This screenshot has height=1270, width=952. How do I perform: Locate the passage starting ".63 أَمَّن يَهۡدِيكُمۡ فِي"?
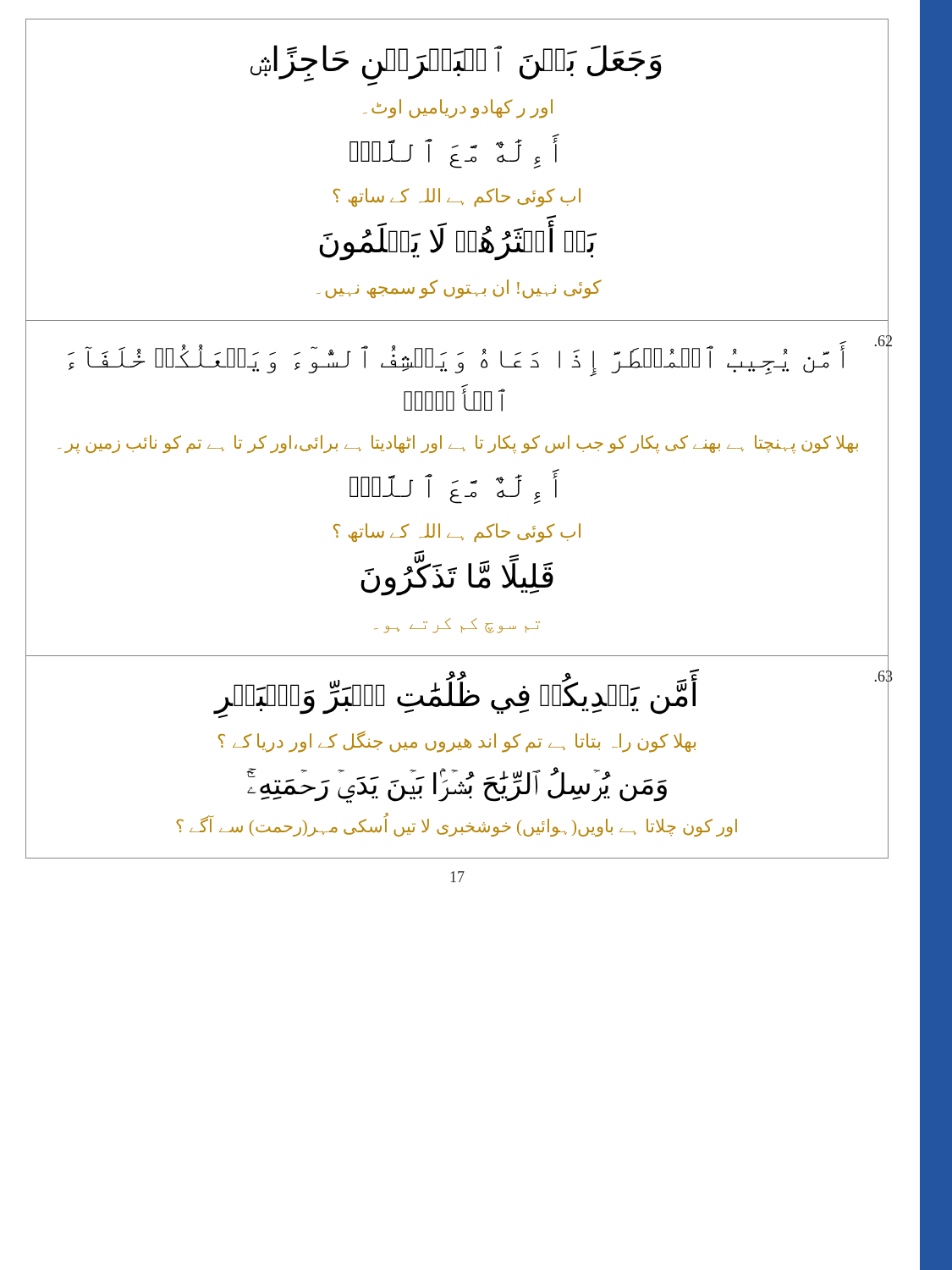coord(470,754)
